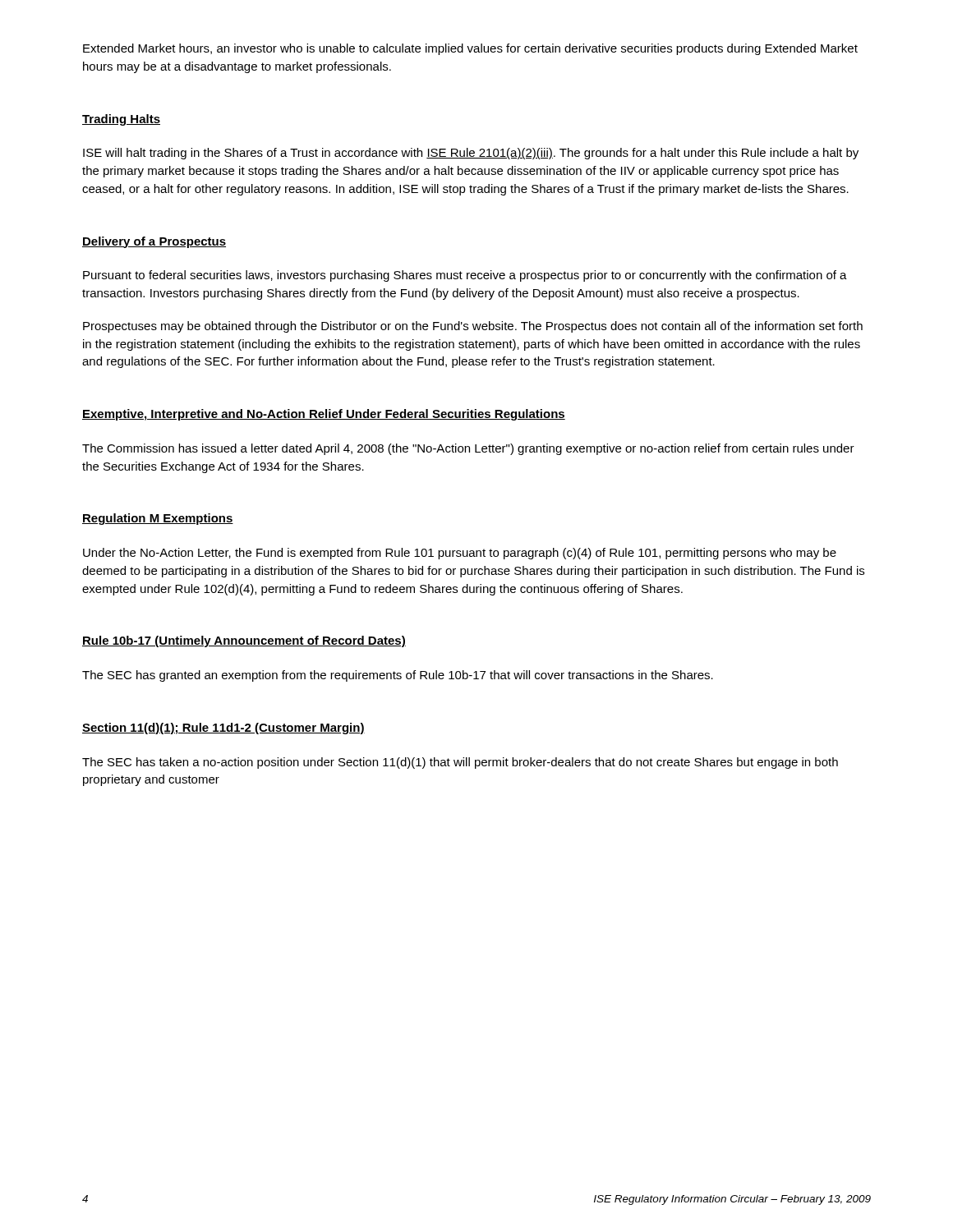Click on the section header with the text "Regulation M Exemptions"
Image resolution: width=953 pixels, height=1232 pixels.
click(157, 518)
